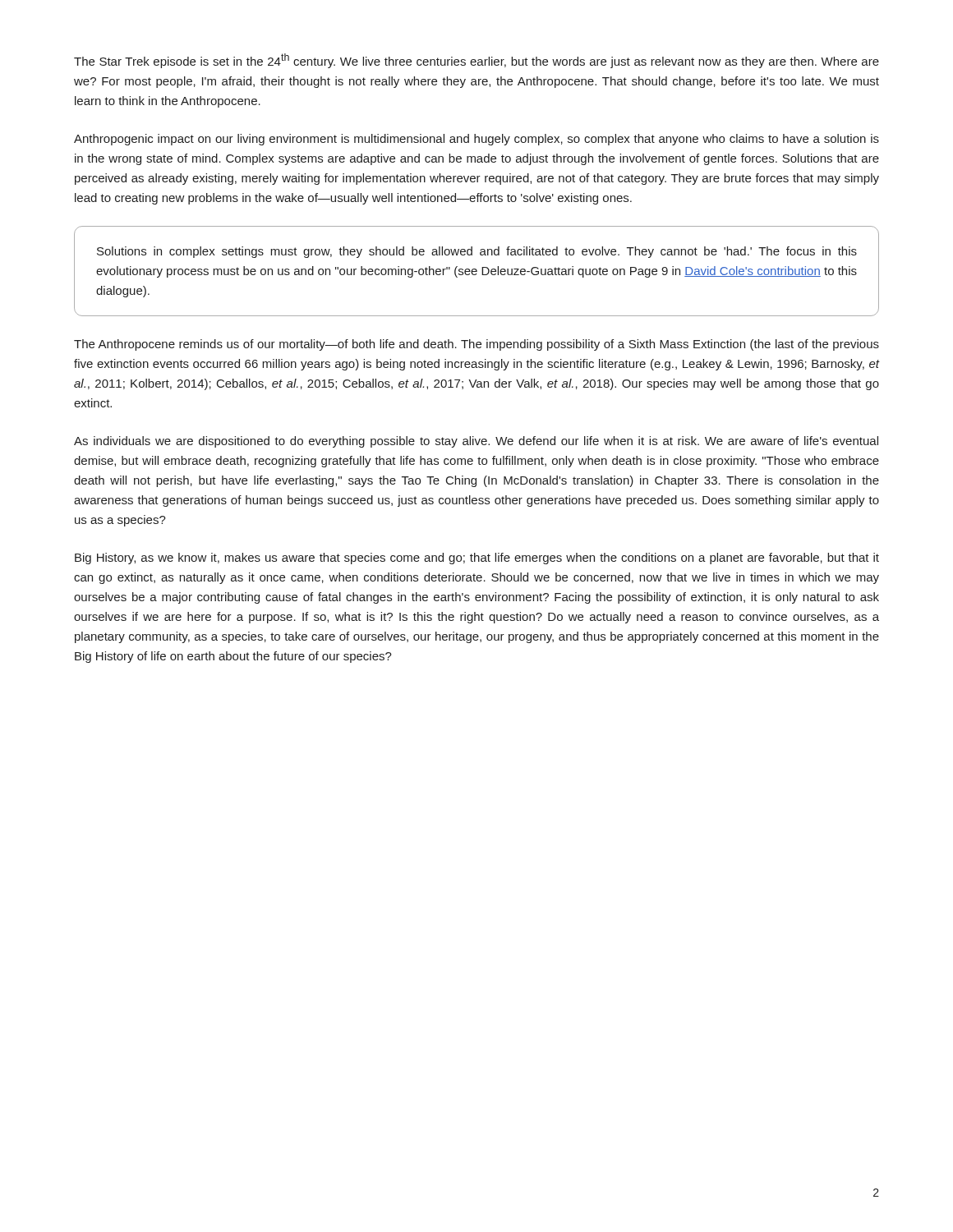Select the text block with the text "Anthropogenic impact on our living"
This screenshot has width=953, height=1232.
476,168
